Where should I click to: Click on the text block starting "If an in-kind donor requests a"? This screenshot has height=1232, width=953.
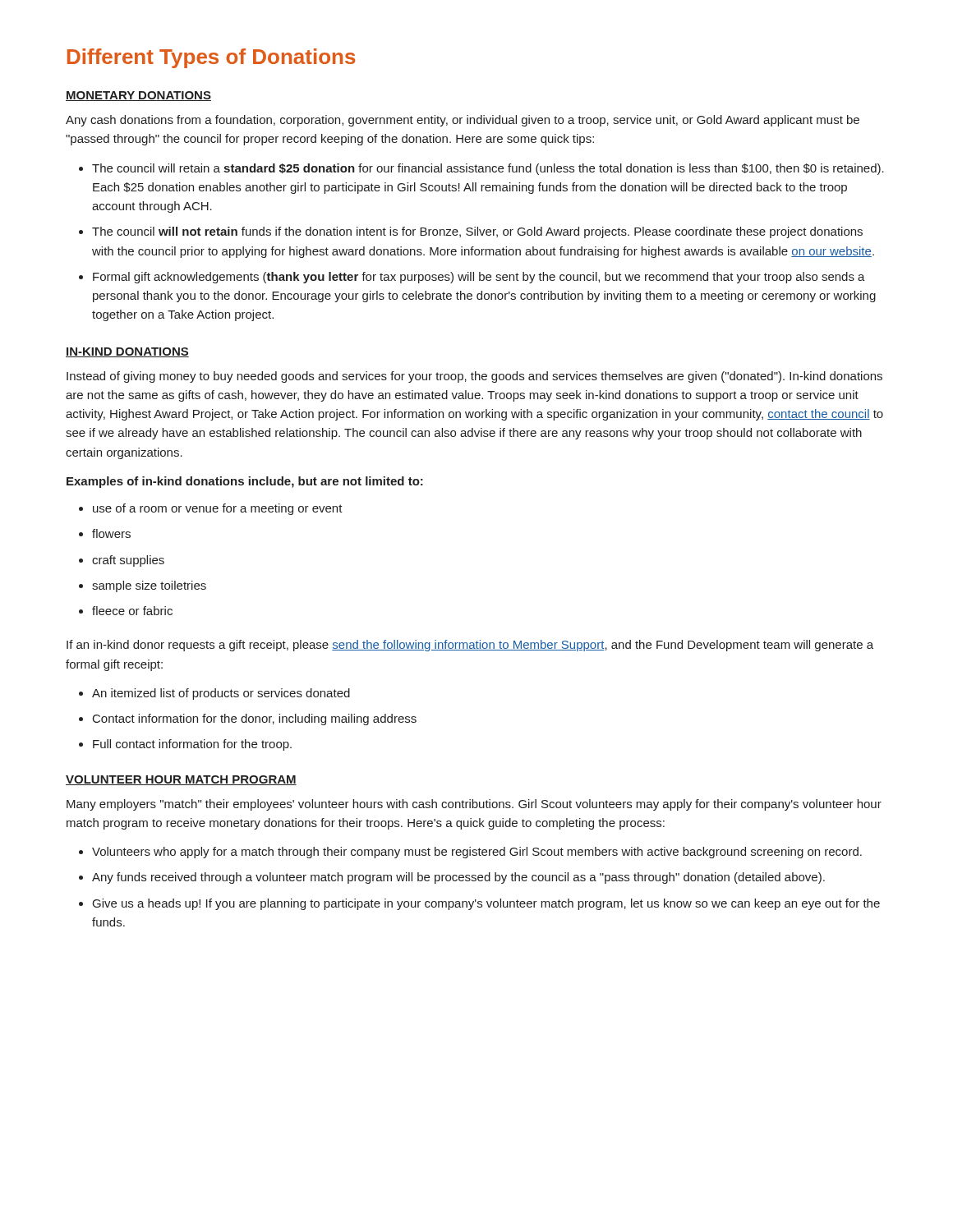coord(476,654)
